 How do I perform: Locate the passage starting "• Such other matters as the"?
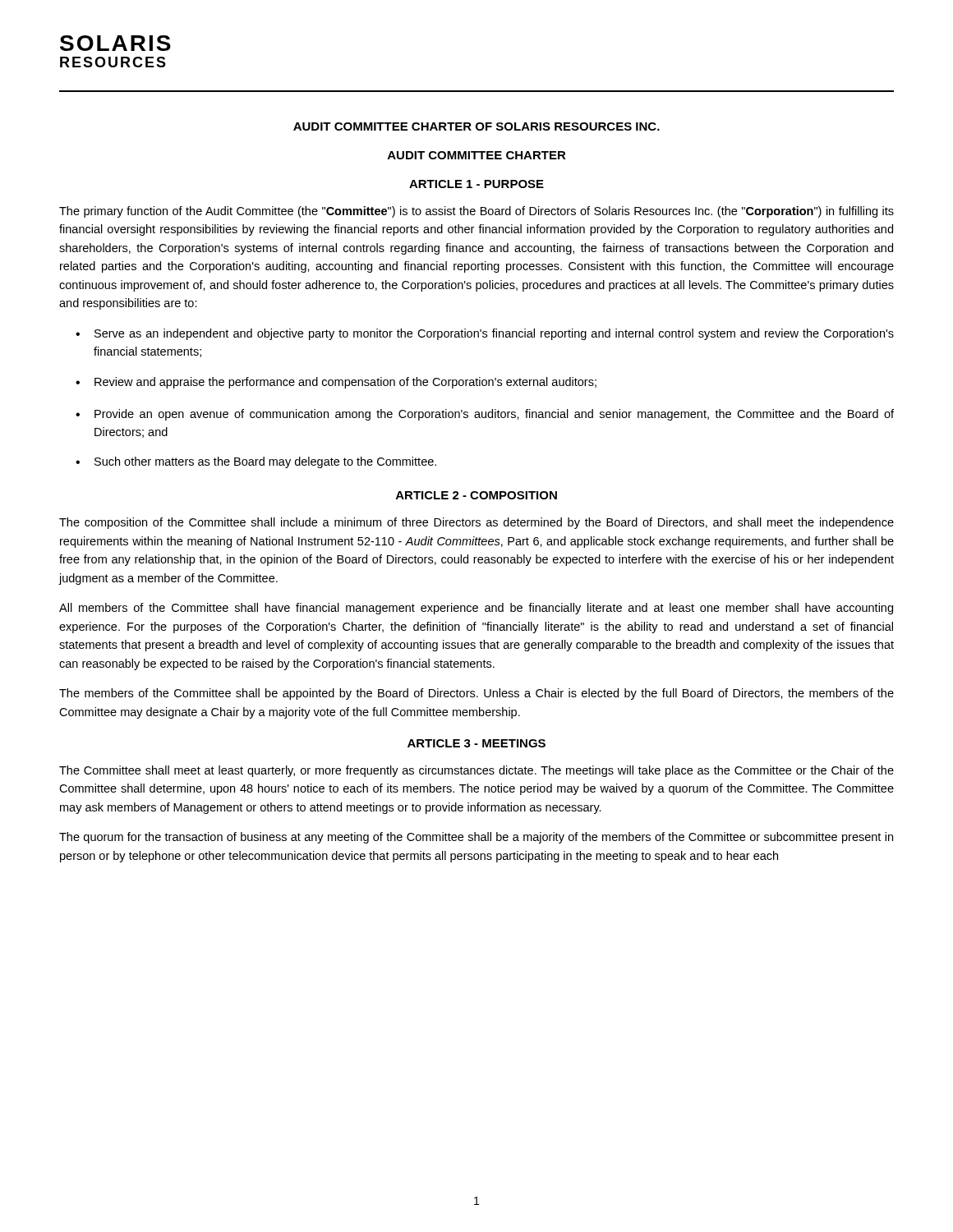256,462
